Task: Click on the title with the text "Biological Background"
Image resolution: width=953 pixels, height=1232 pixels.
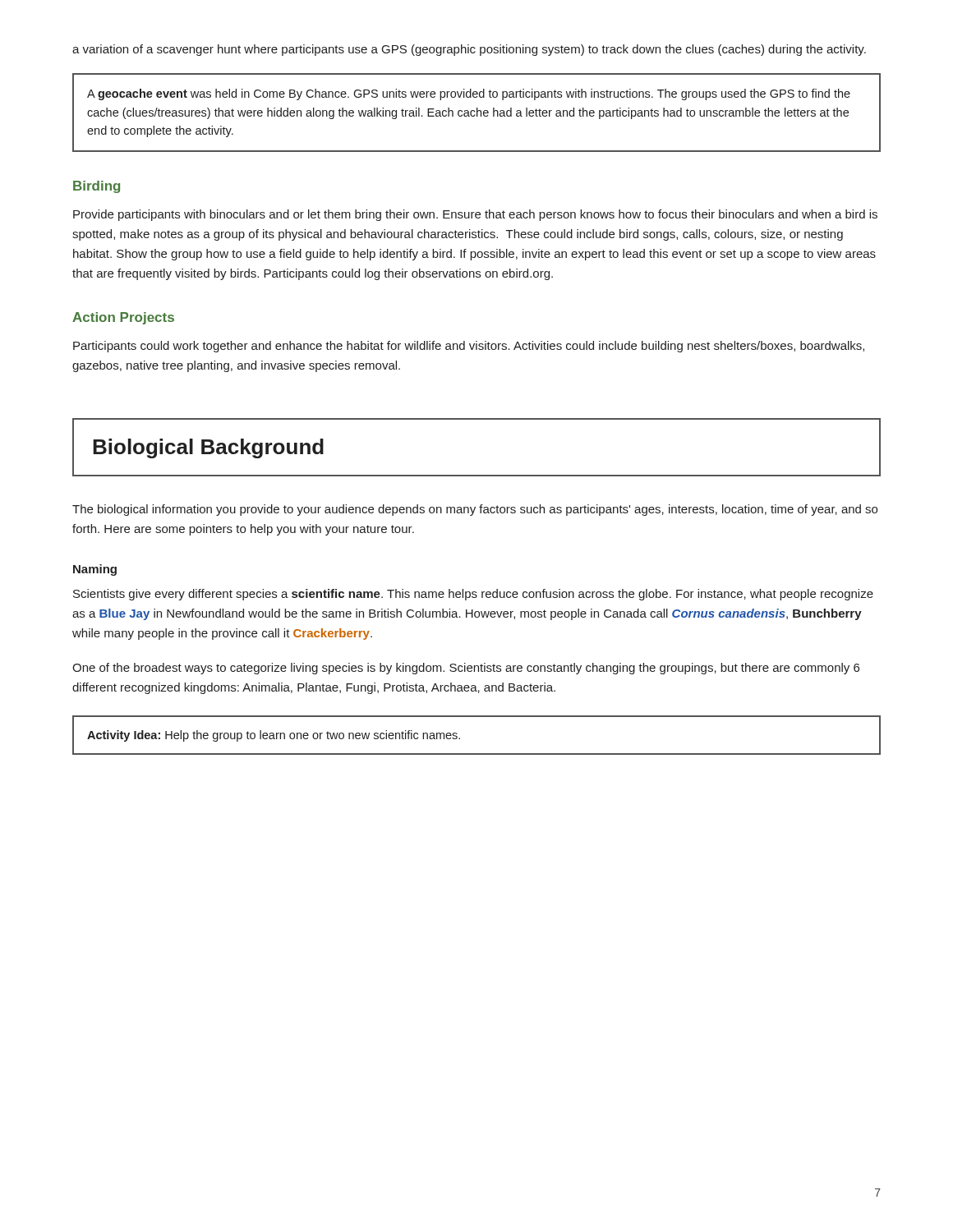Action: click(208, 446)
